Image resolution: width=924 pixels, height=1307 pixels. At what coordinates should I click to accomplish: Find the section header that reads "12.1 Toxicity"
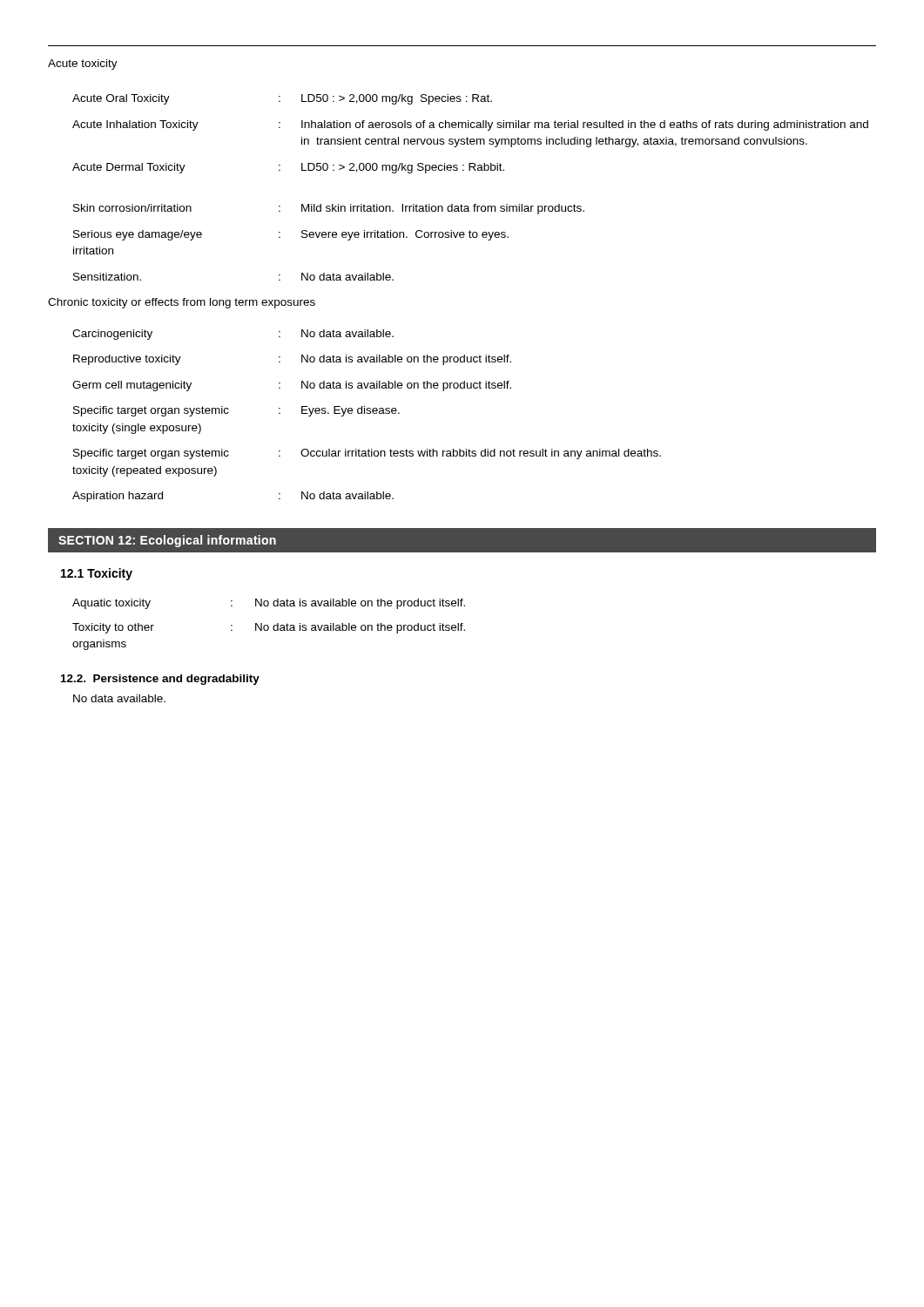click(x=96, y=573)
